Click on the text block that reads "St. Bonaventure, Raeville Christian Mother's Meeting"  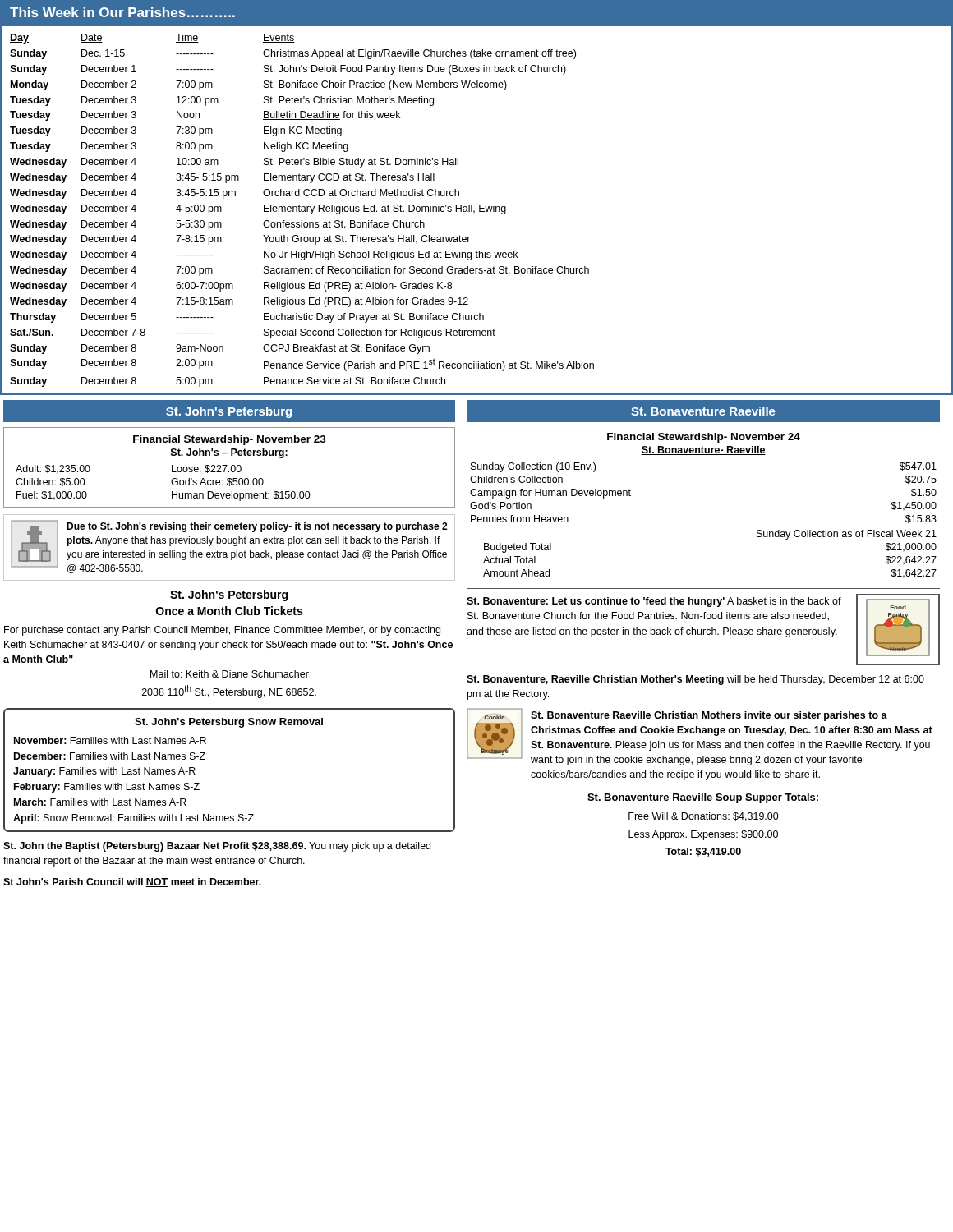pyautogui.click(x=695, y=686)
